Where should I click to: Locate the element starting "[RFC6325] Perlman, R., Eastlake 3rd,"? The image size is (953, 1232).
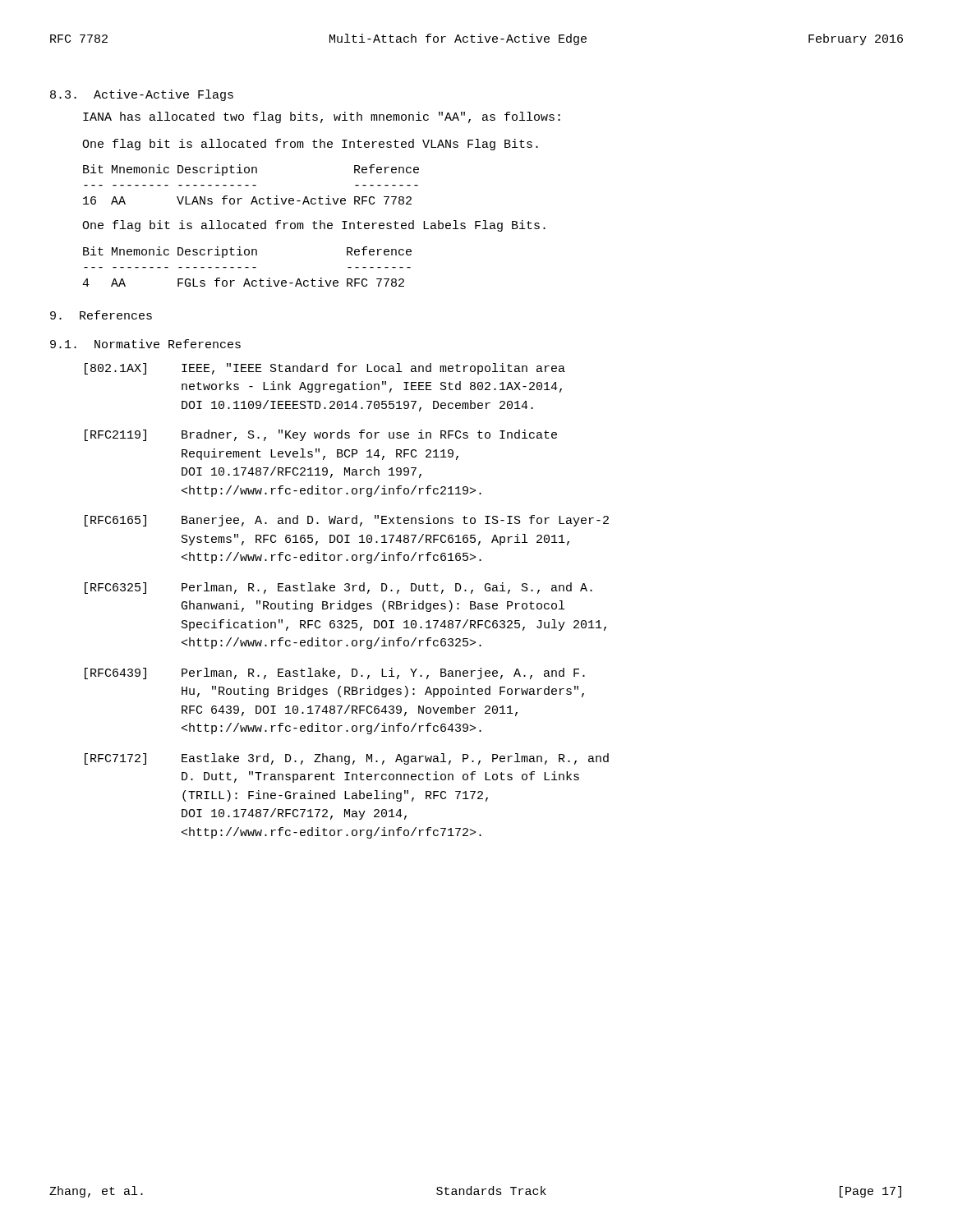tap(493, 616)
